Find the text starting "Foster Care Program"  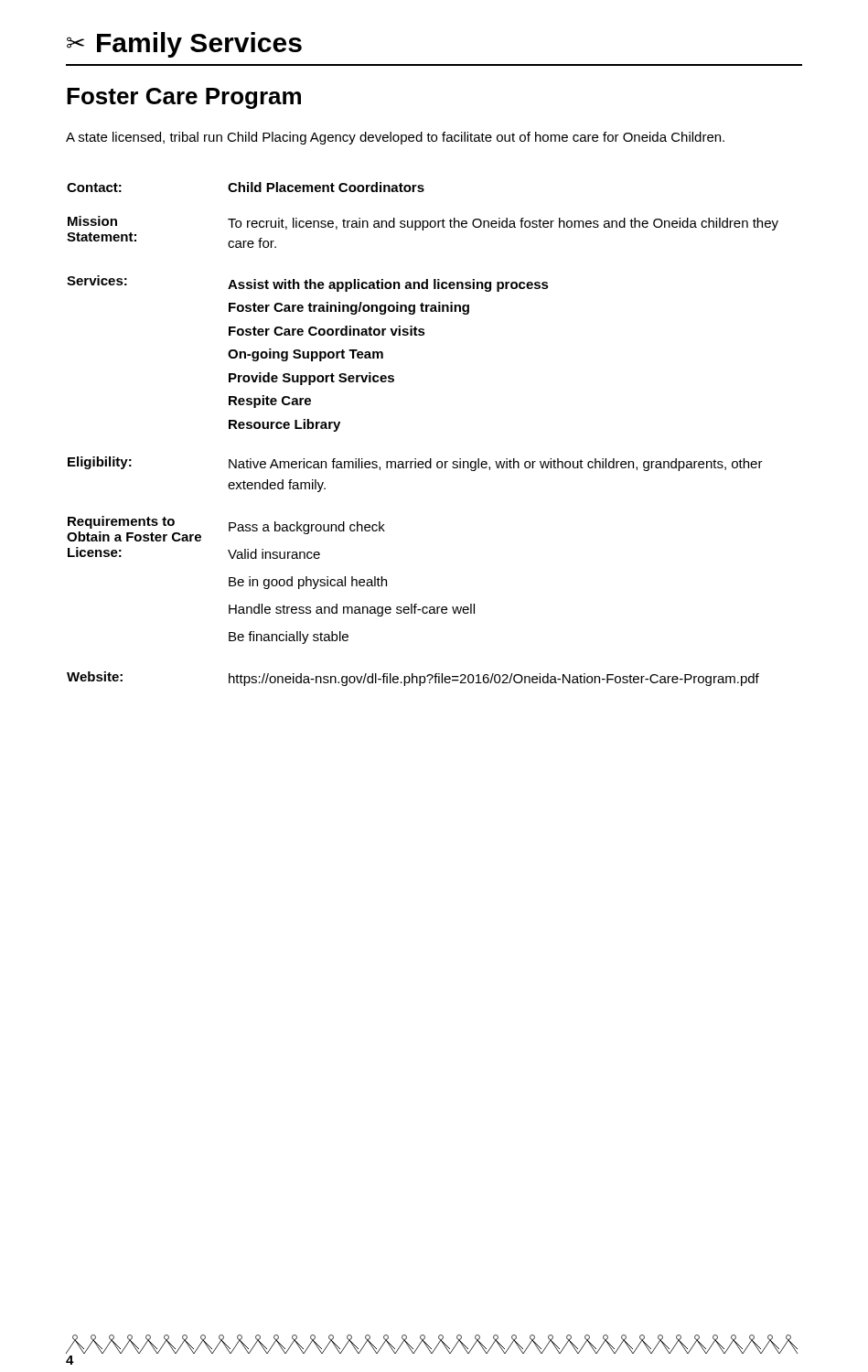pyautogui.click(x=184, y=96)
